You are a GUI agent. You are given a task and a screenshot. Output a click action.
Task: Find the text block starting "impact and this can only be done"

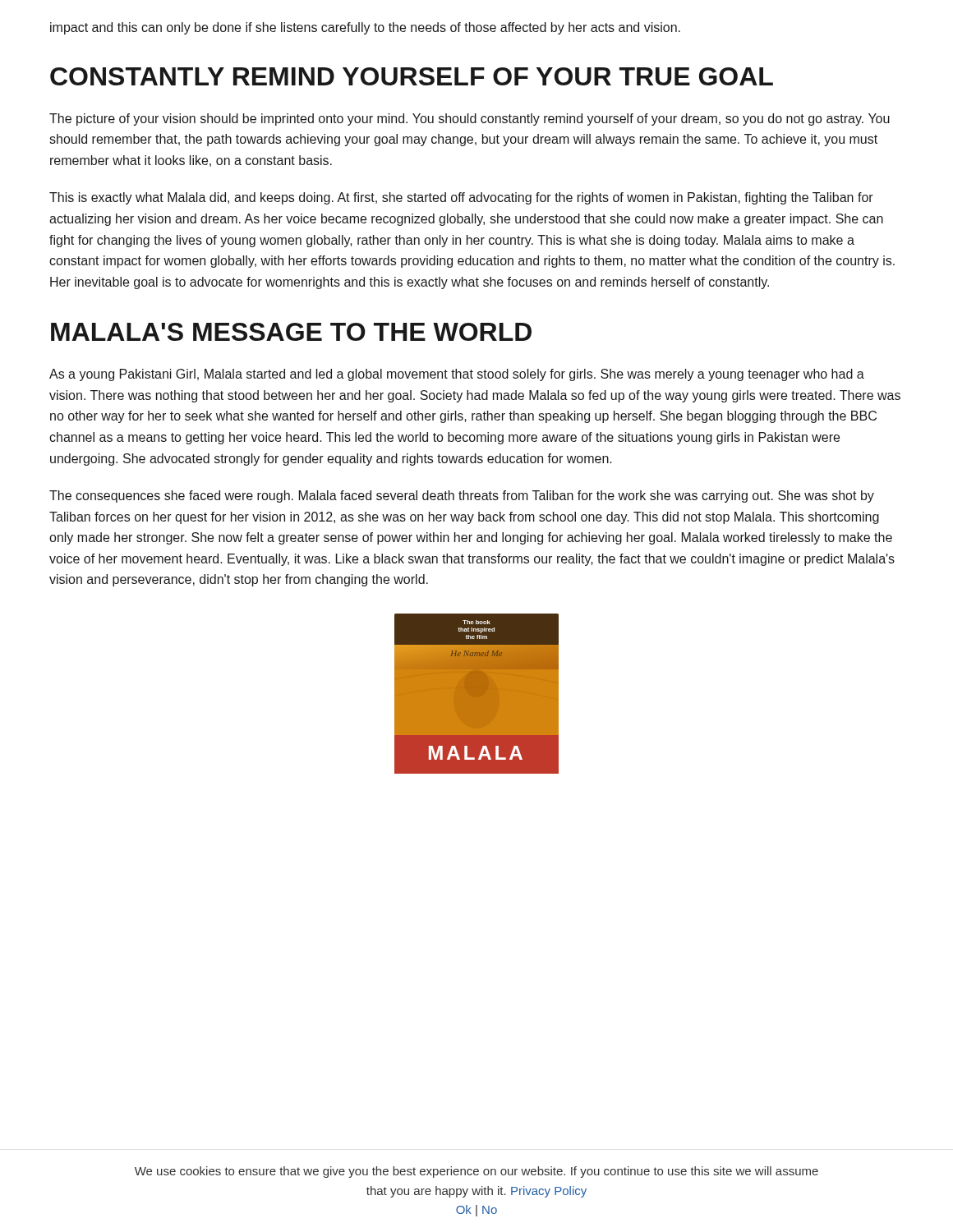click(365, 28)
